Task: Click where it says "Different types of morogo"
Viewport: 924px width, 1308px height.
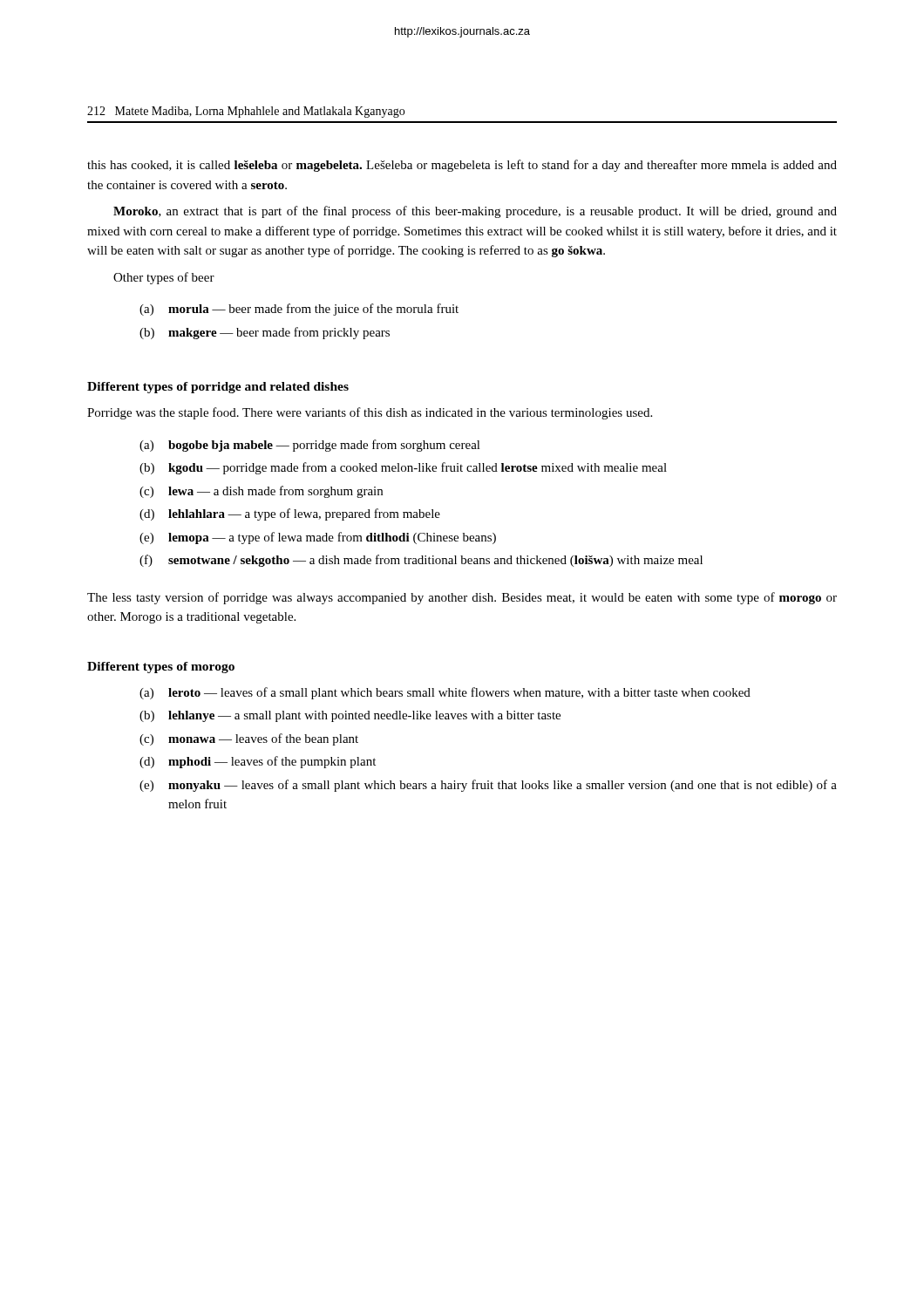Action: 161,665
